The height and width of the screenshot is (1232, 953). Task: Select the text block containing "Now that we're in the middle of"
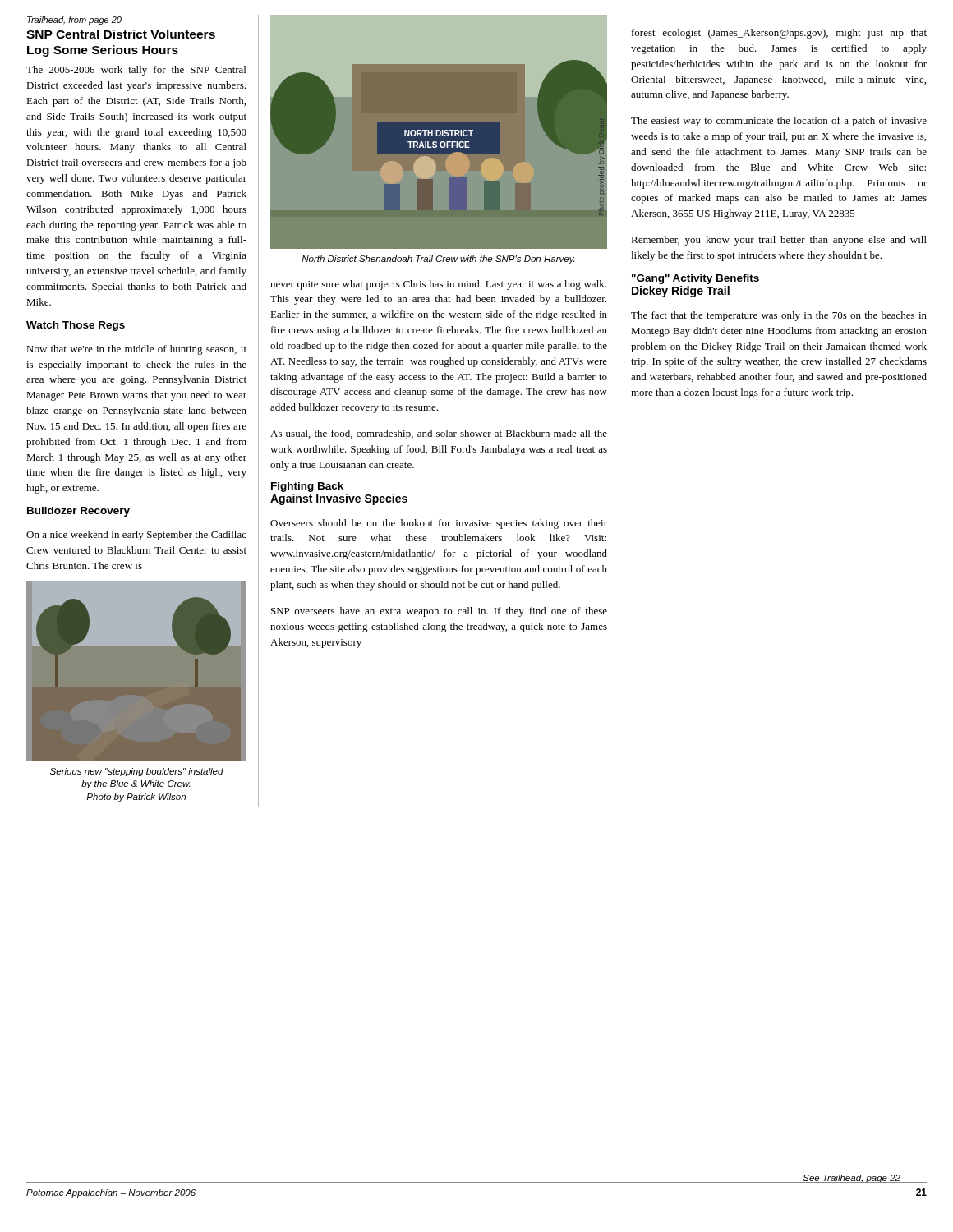click(136, 419)
